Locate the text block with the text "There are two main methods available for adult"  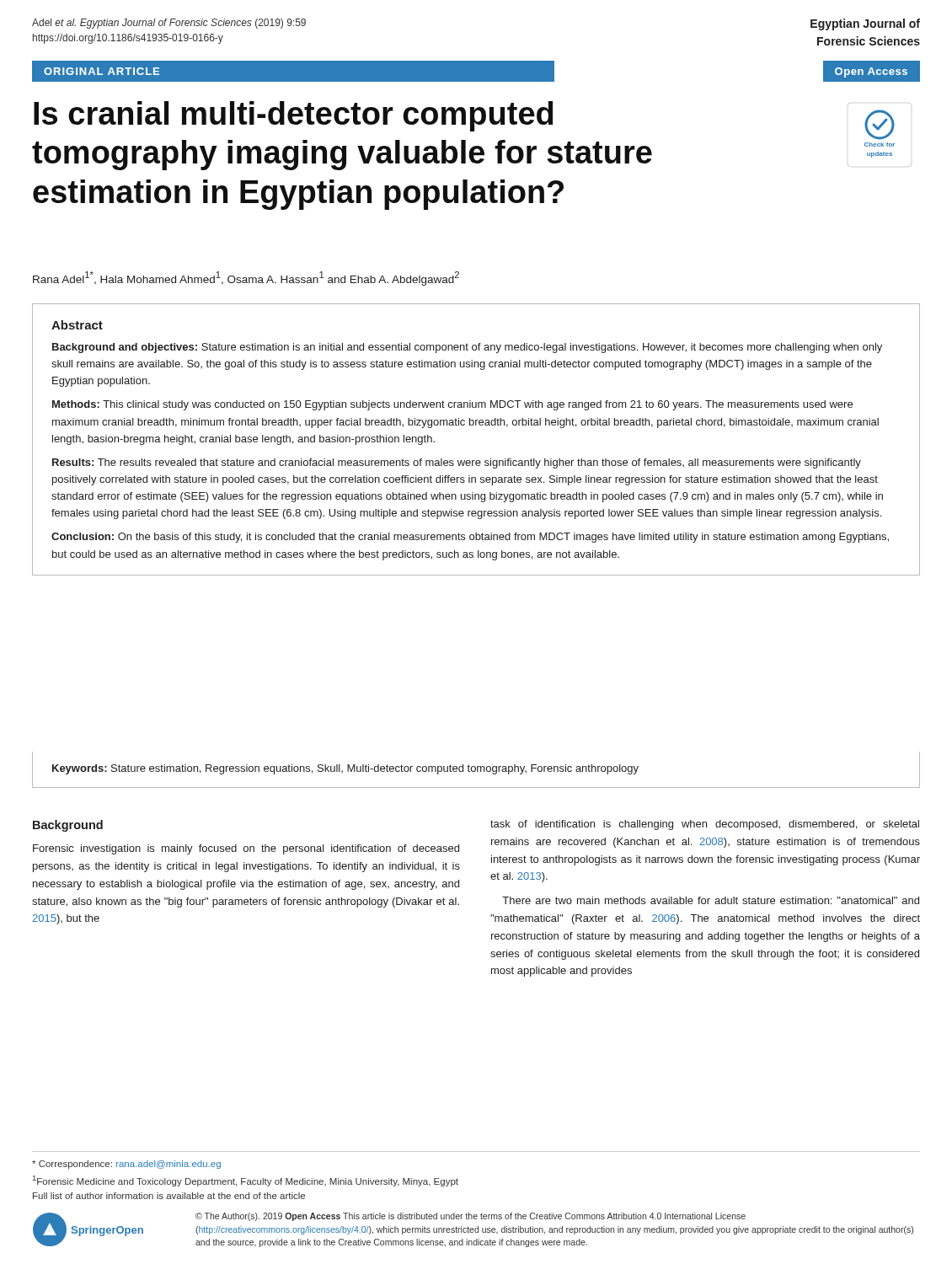pyautogui.click(x=705, y=936)
